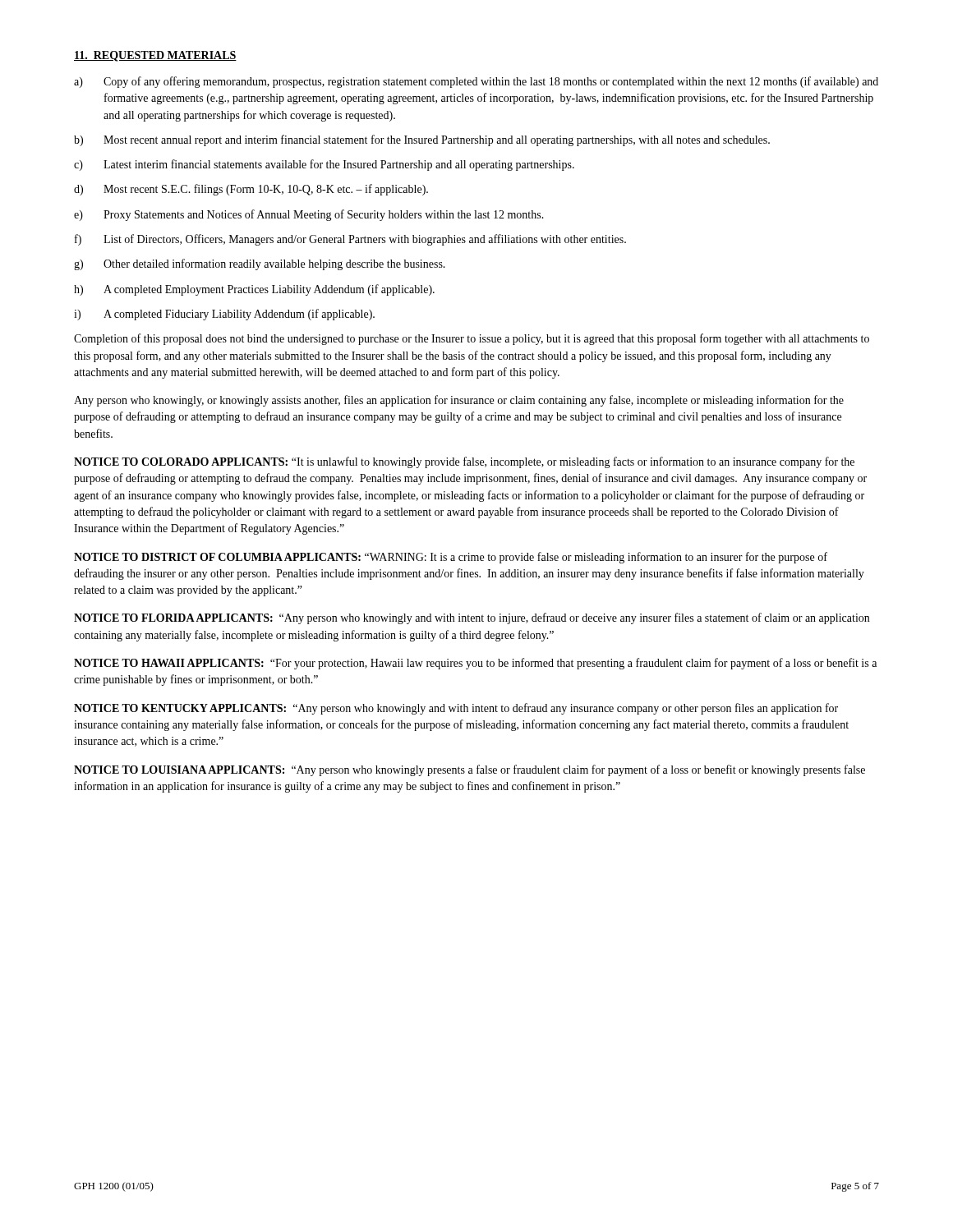Point to the block beginning "NOTICE TO DISTRICT OF COLUMBIA APPLICANTS:"

click(x=469, y=574)
